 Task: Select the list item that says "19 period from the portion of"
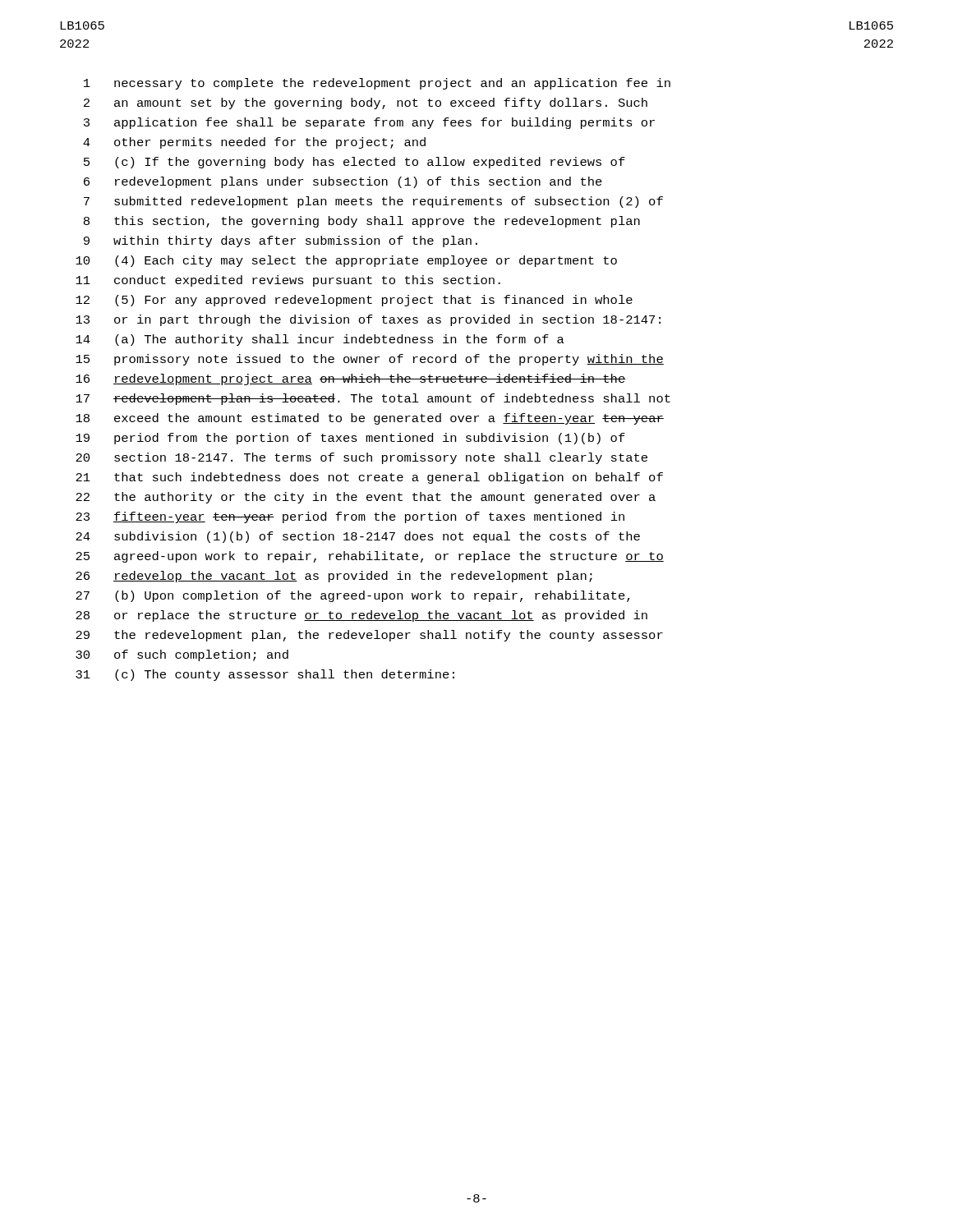pyautogui.click(x=476, y=439)
